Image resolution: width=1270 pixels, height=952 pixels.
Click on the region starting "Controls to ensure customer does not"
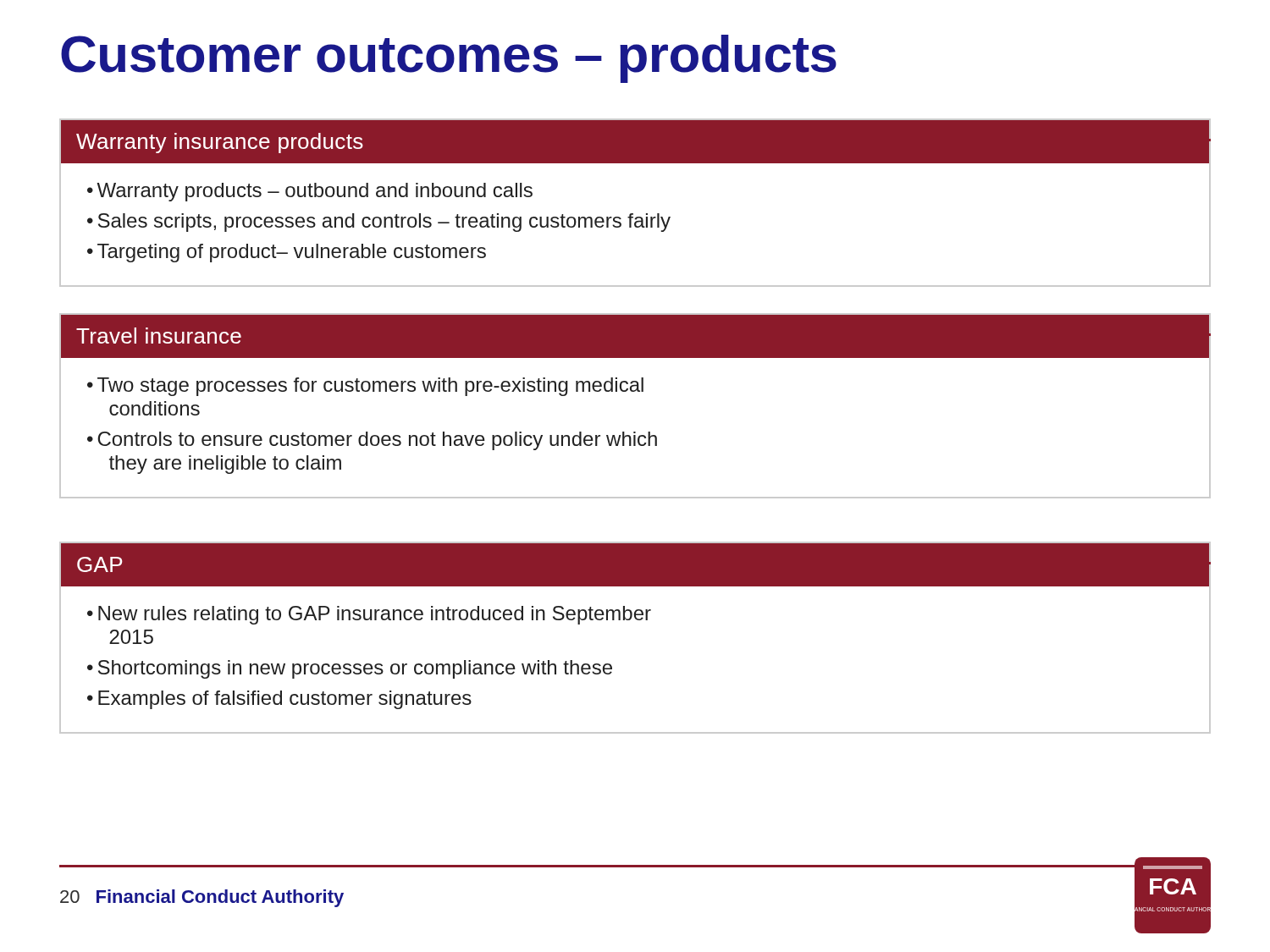tap(635, 451)
